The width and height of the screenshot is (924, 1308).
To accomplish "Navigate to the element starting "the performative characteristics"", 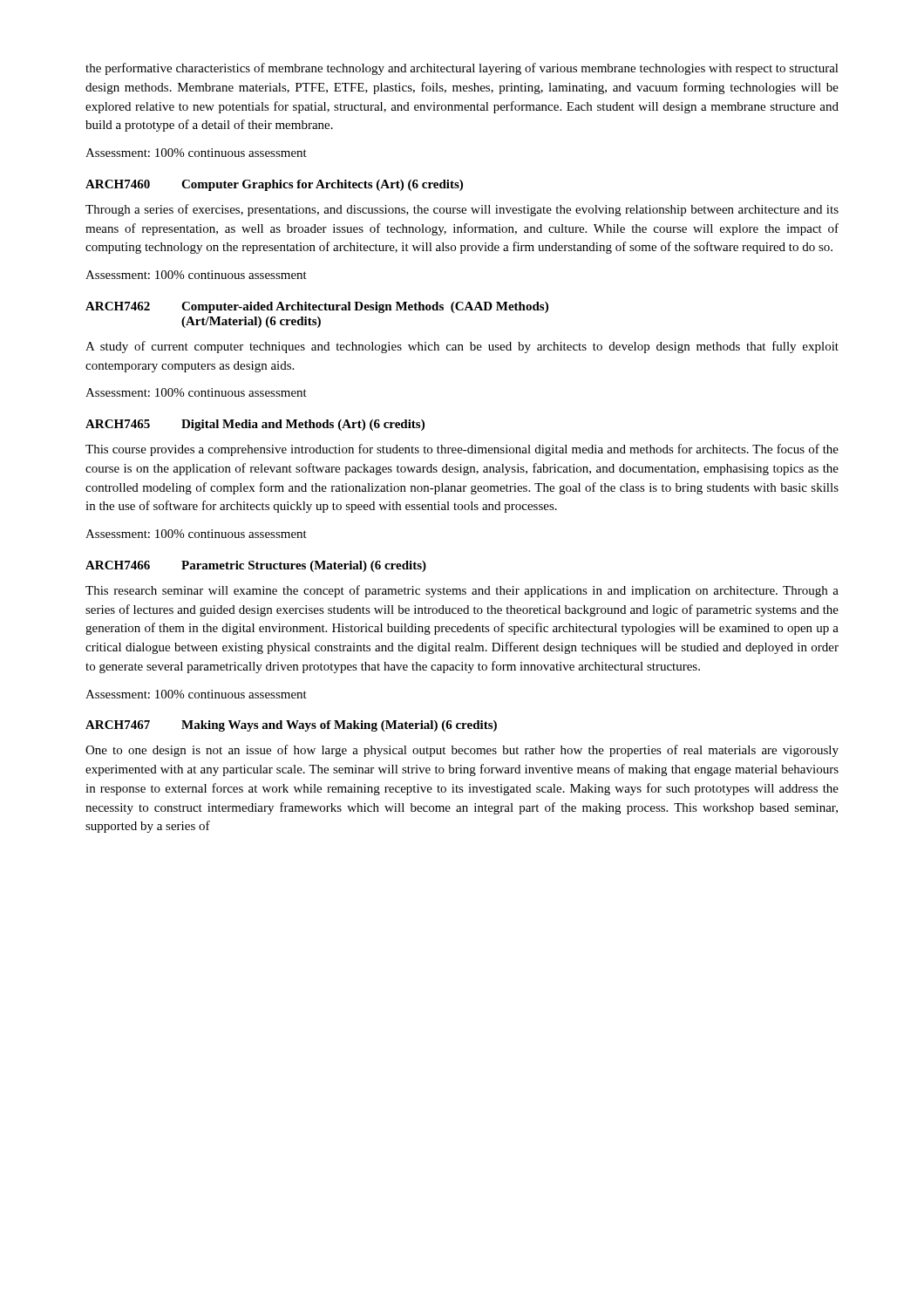I will (x=462, y=97).
